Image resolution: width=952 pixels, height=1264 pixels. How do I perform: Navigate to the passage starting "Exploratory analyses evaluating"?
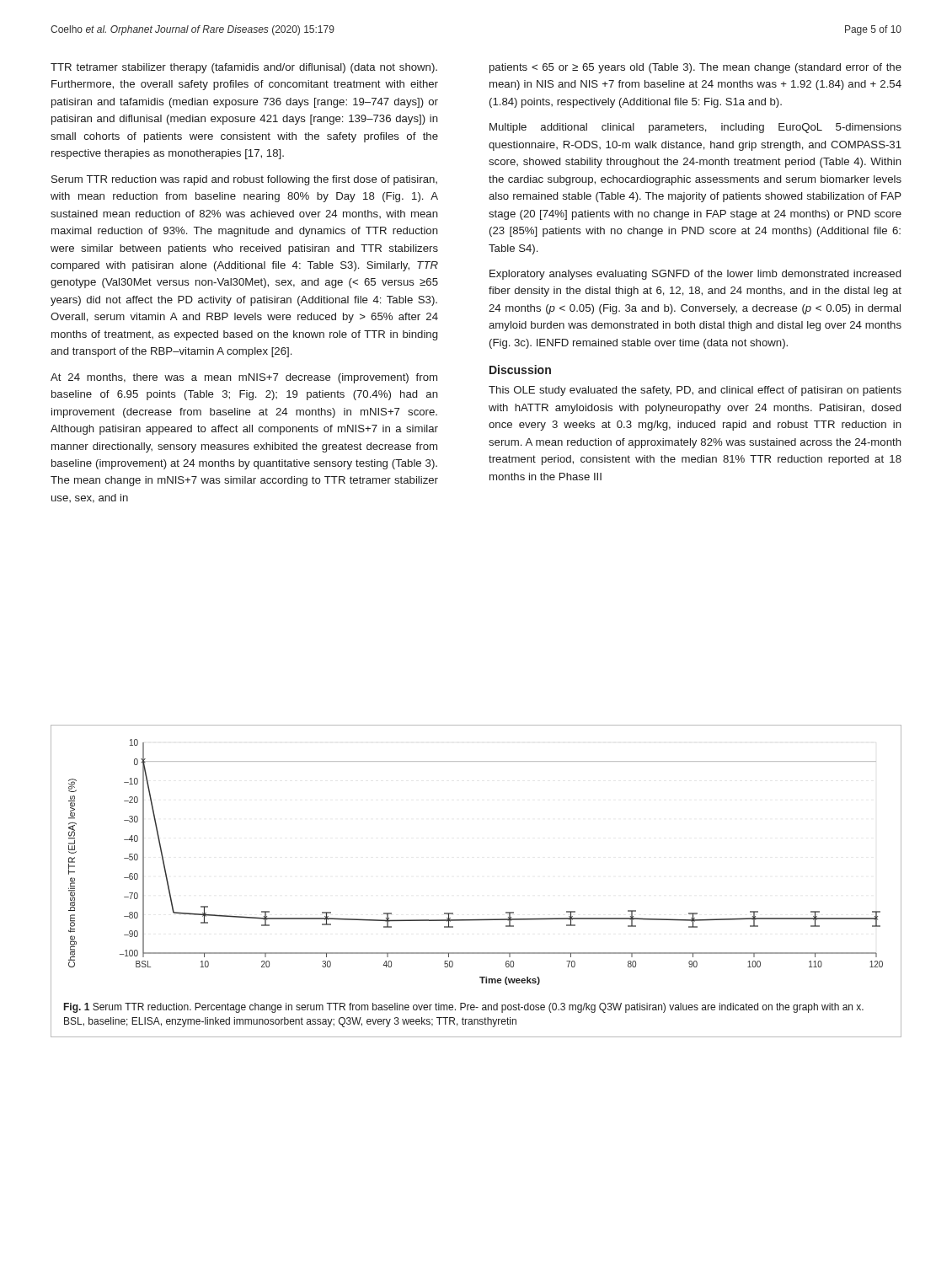(x=695, y=308)
